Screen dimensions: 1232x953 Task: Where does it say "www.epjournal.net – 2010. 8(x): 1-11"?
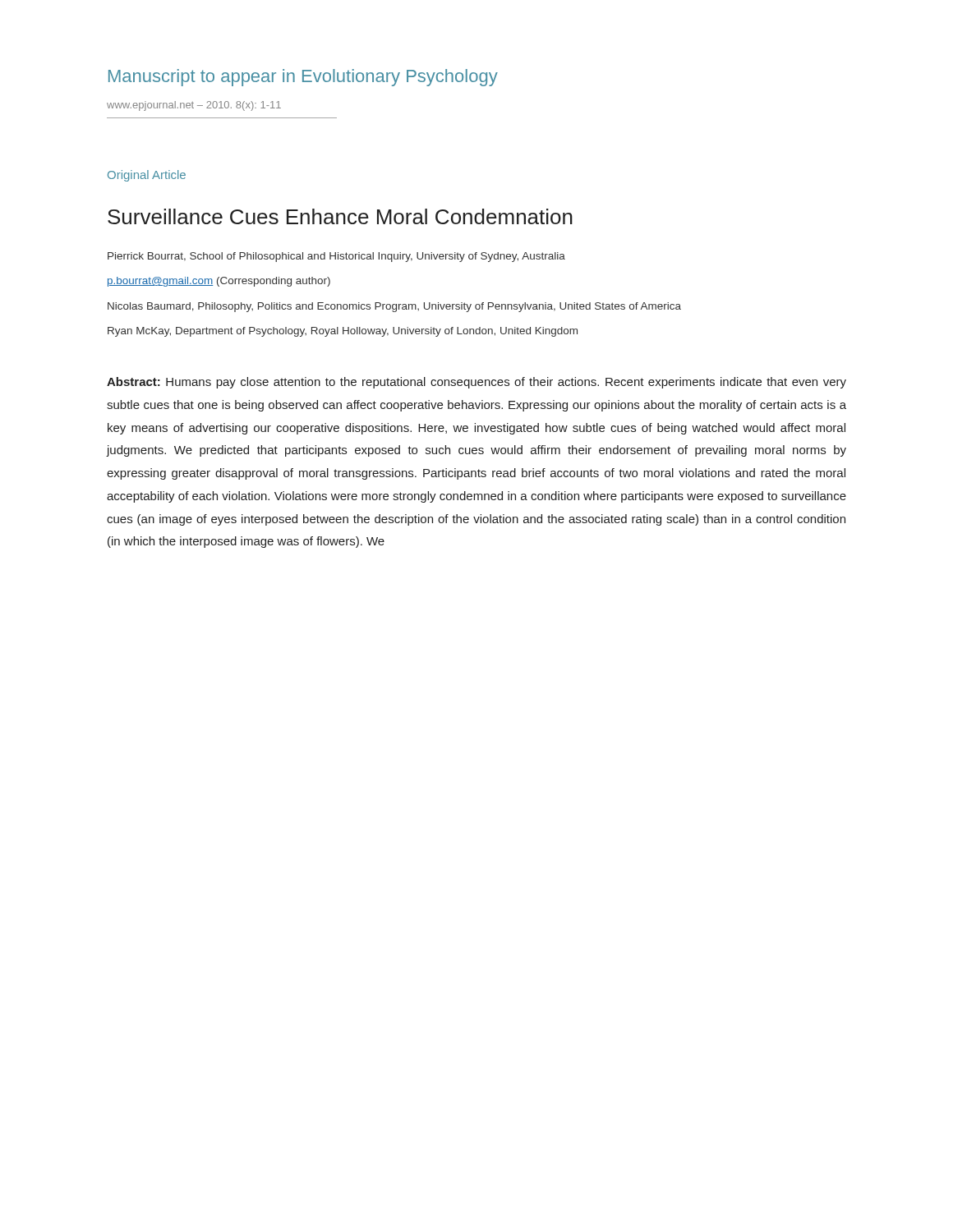(x=194, y=106)
